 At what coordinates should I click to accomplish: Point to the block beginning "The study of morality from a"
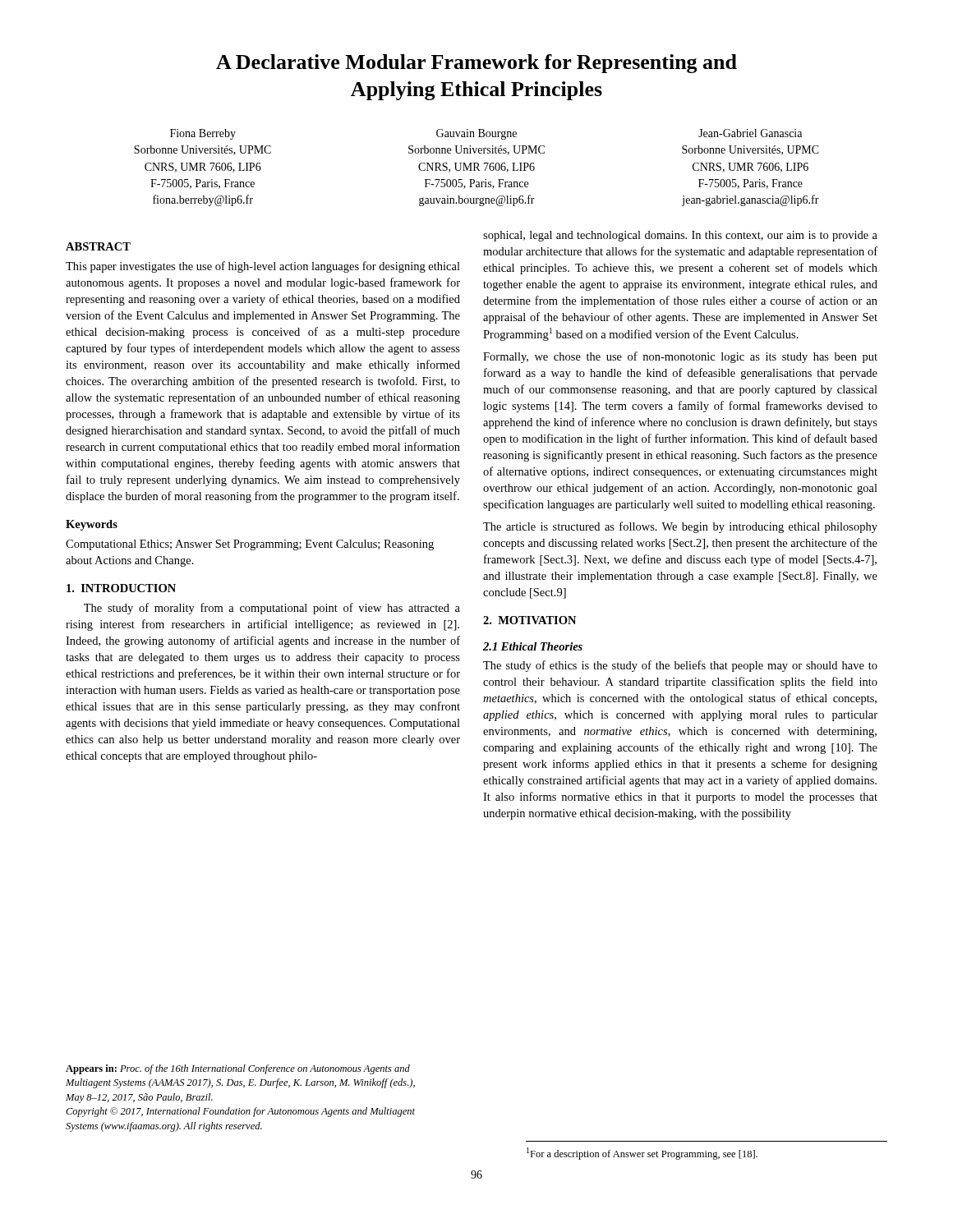263,682
